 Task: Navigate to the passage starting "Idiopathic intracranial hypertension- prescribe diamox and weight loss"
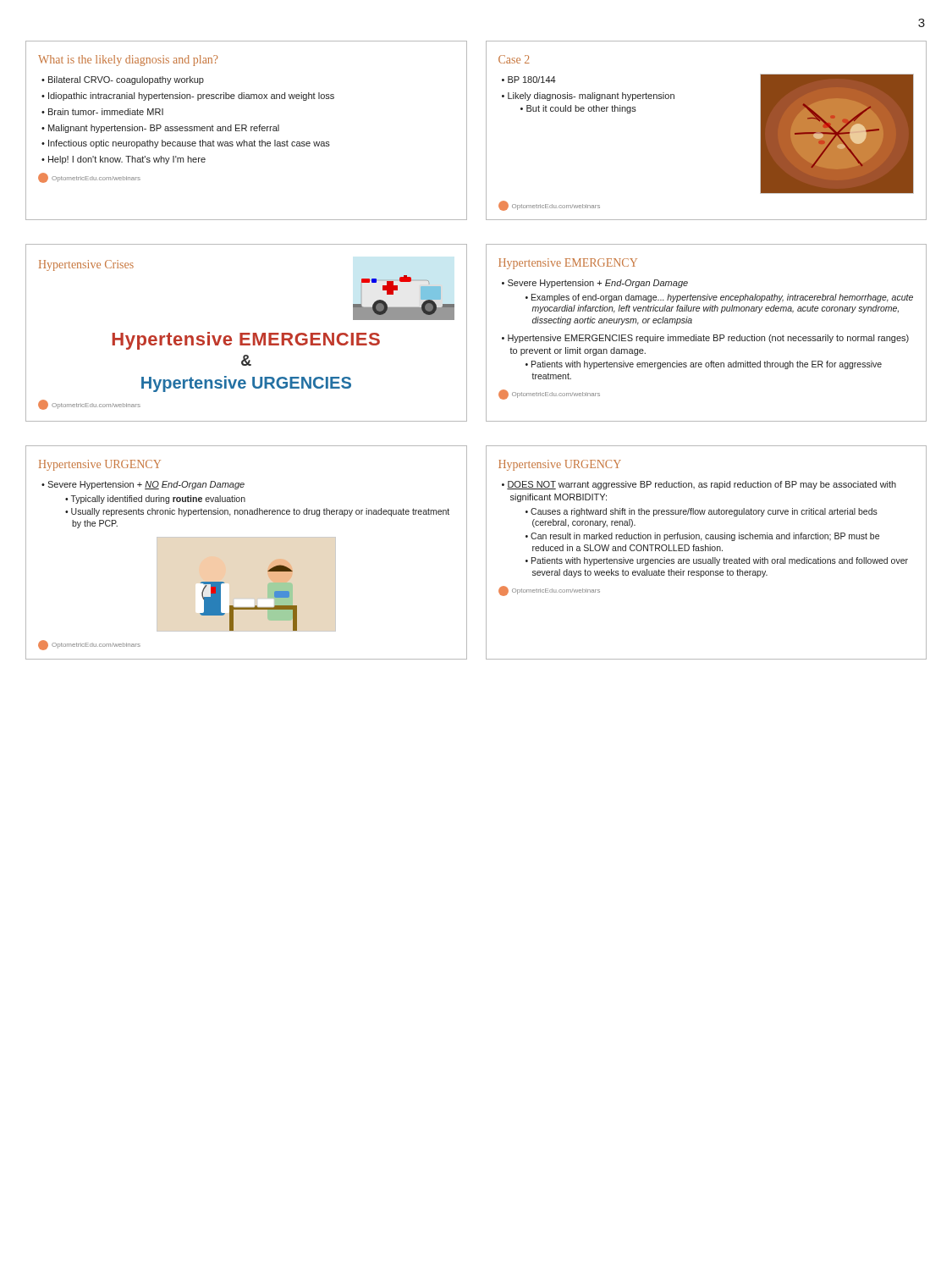191,96
